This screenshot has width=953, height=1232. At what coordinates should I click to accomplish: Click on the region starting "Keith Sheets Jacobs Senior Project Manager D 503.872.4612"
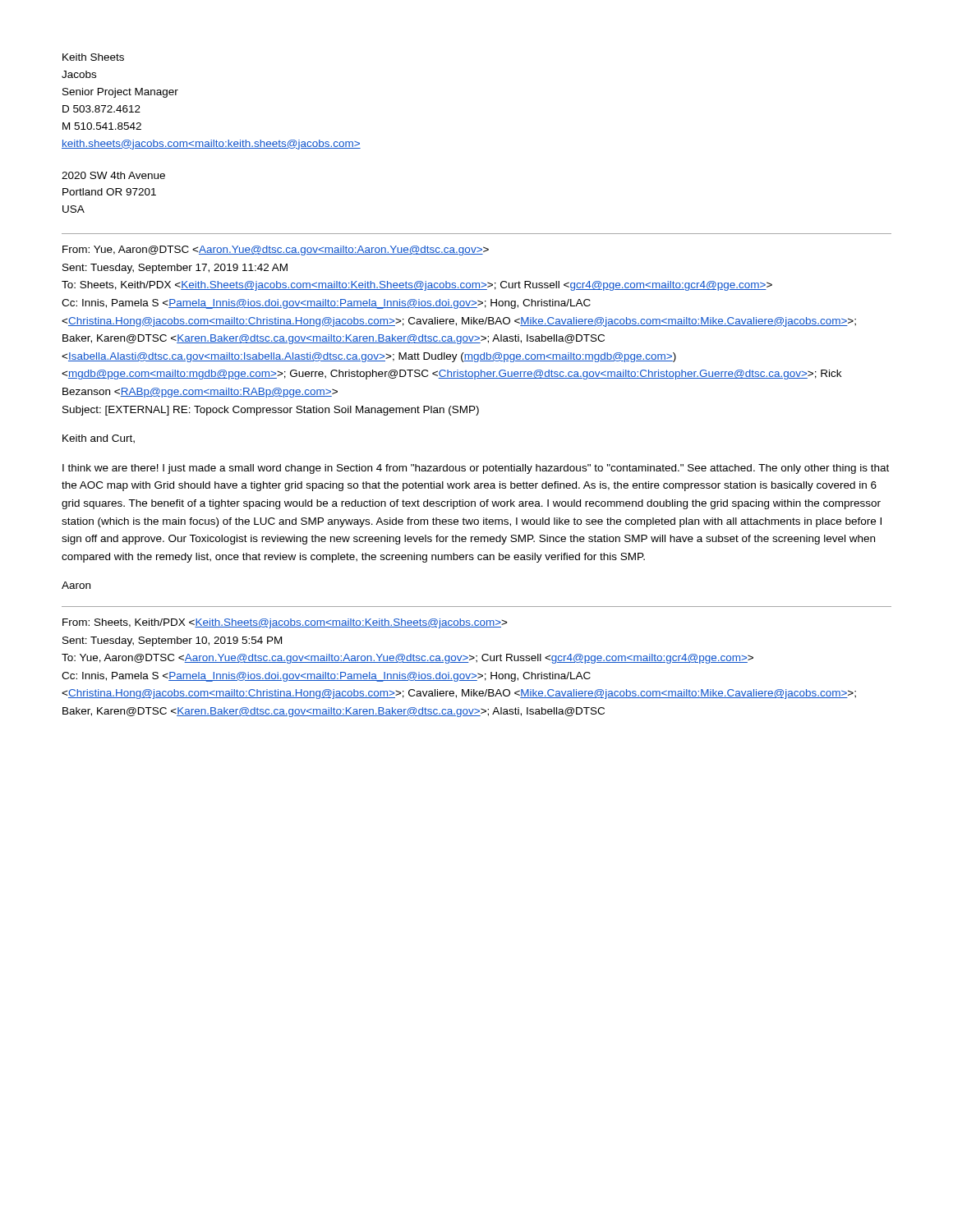[93, 57]
